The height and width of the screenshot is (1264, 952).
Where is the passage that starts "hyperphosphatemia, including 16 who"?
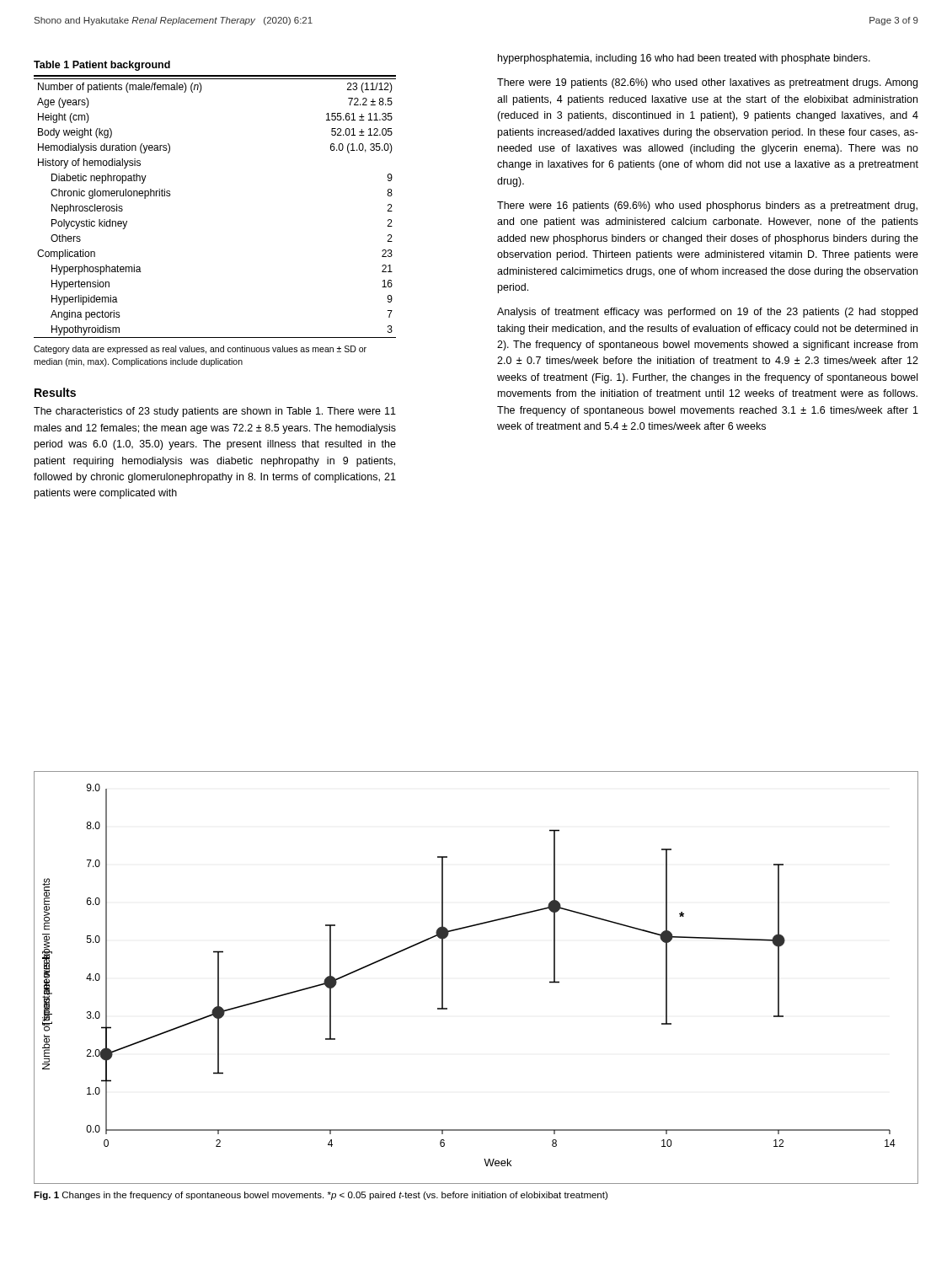684,58
